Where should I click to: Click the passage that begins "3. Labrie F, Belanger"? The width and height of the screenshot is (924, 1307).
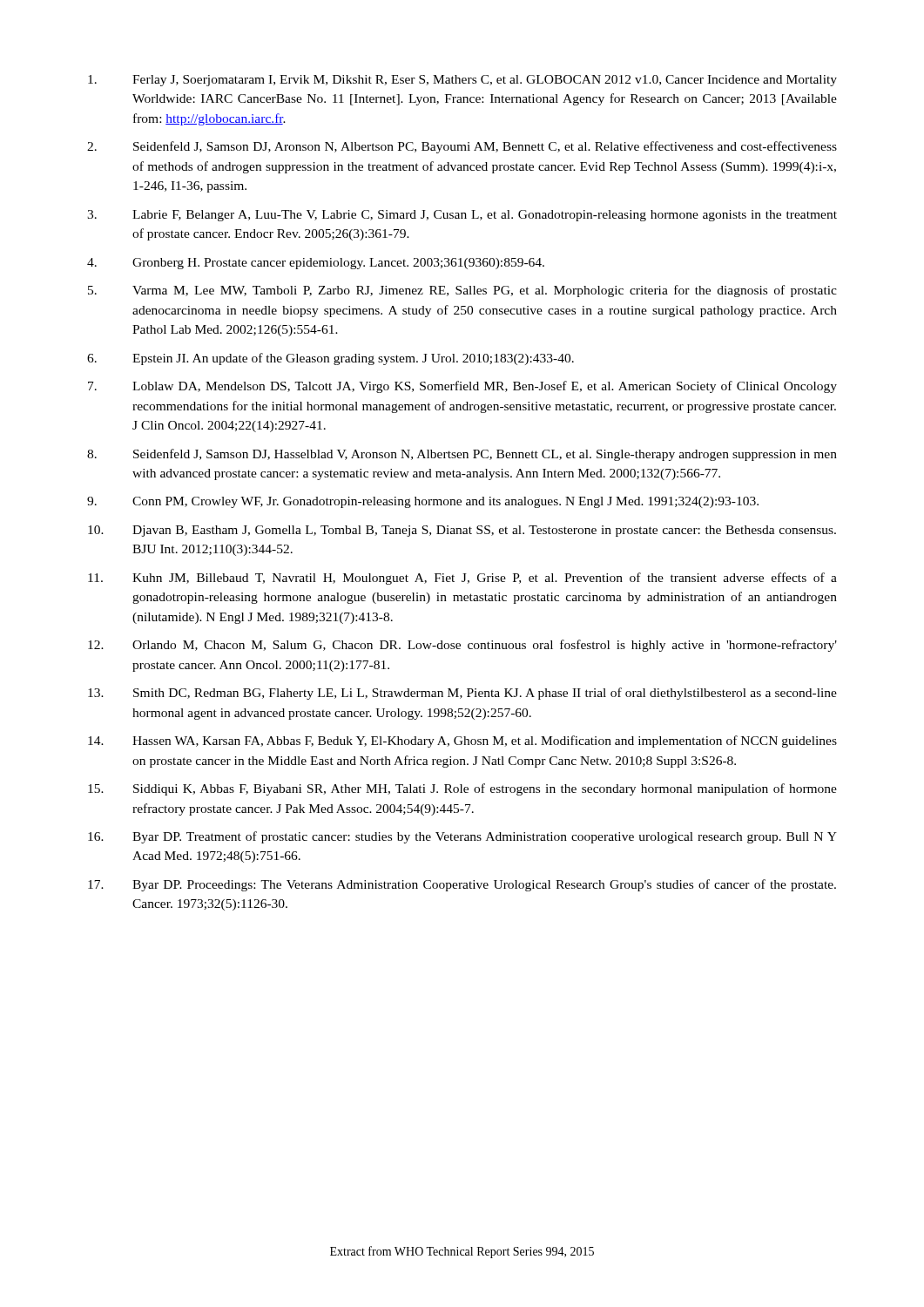click(462, 224)
